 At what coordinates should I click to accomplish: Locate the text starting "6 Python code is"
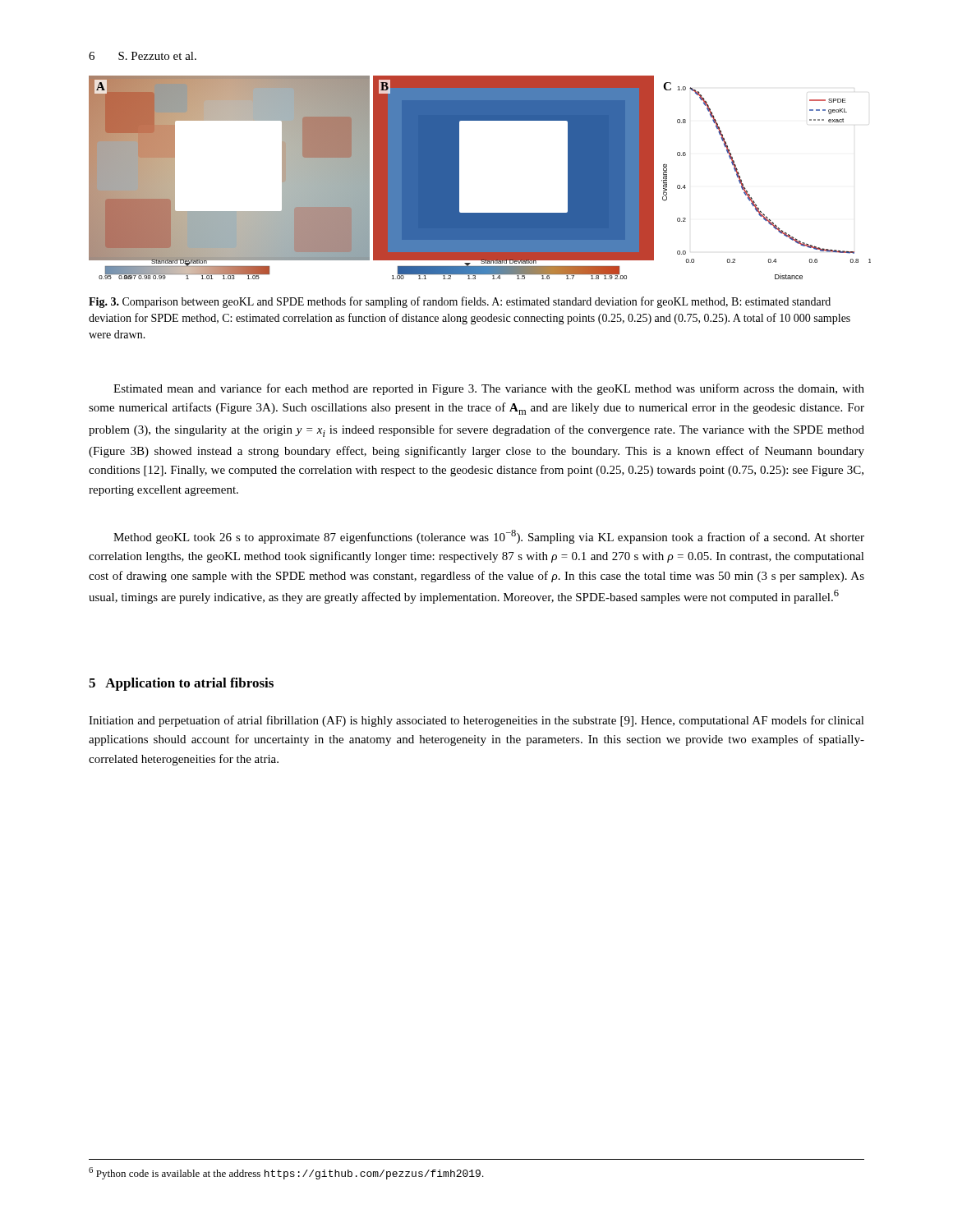point(286,1173)
